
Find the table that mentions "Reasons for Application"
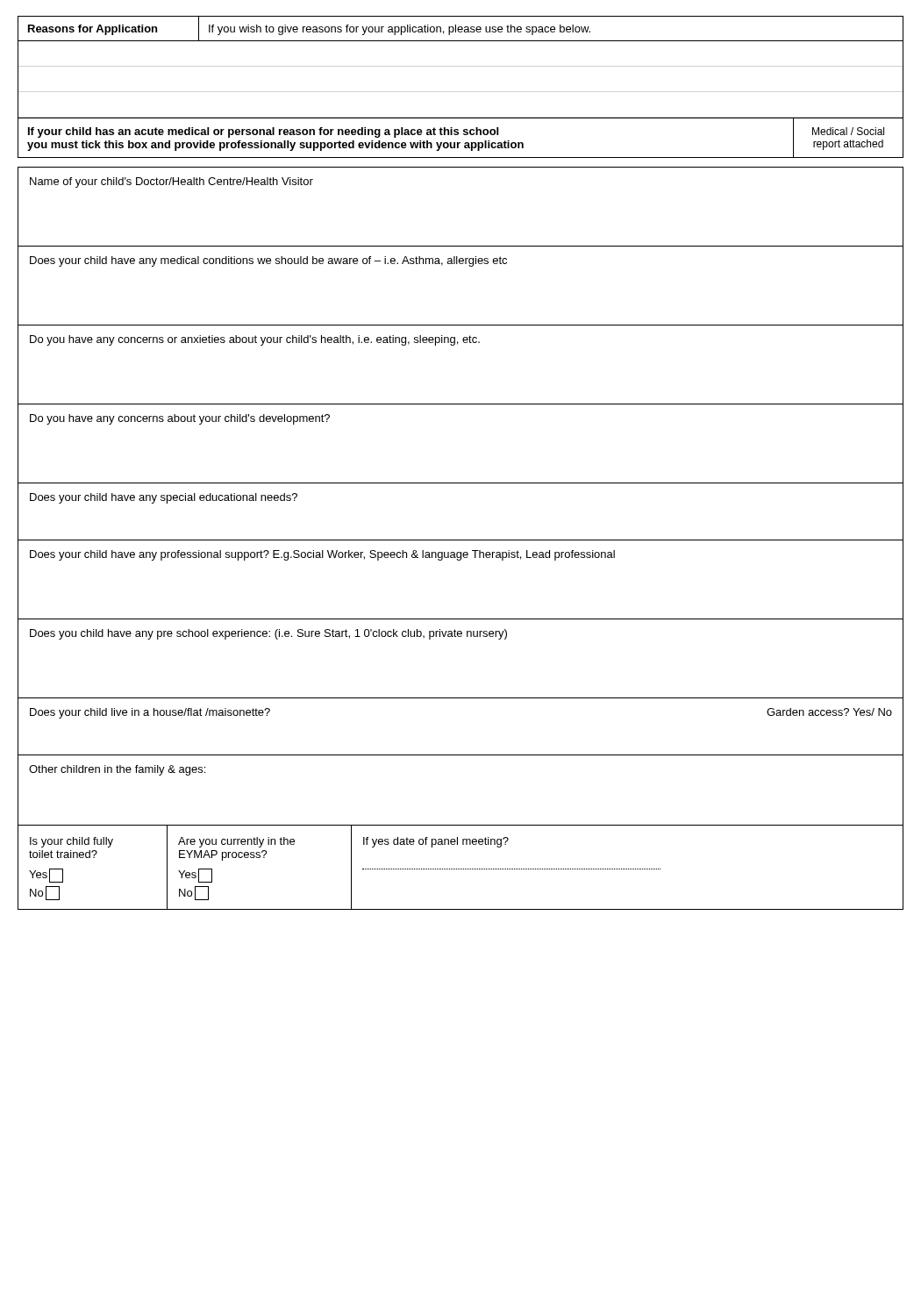[460, 87]
